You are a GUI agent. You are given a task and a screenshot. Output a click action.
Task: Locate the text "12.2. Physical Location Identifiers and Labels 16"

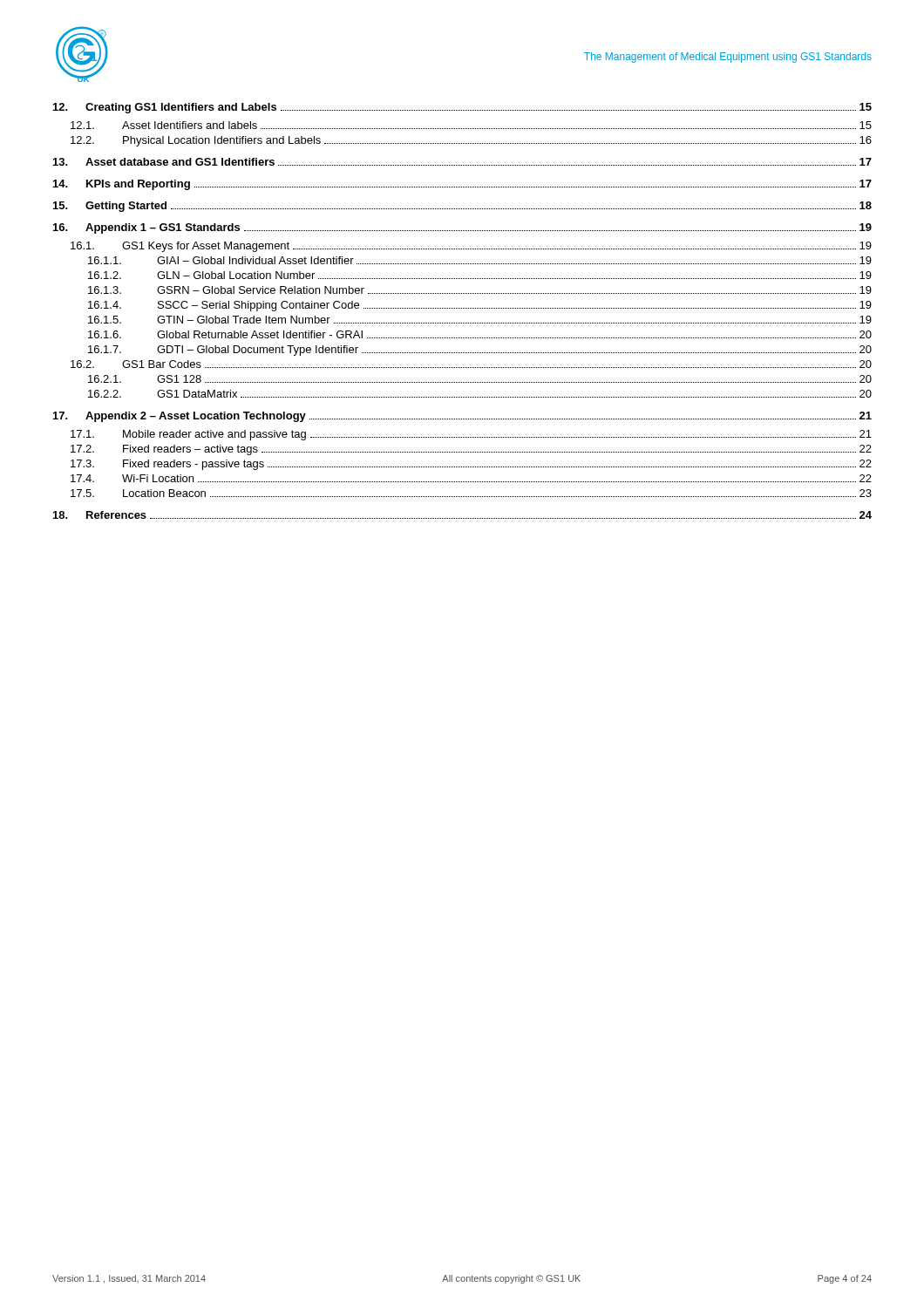[462, 140]
